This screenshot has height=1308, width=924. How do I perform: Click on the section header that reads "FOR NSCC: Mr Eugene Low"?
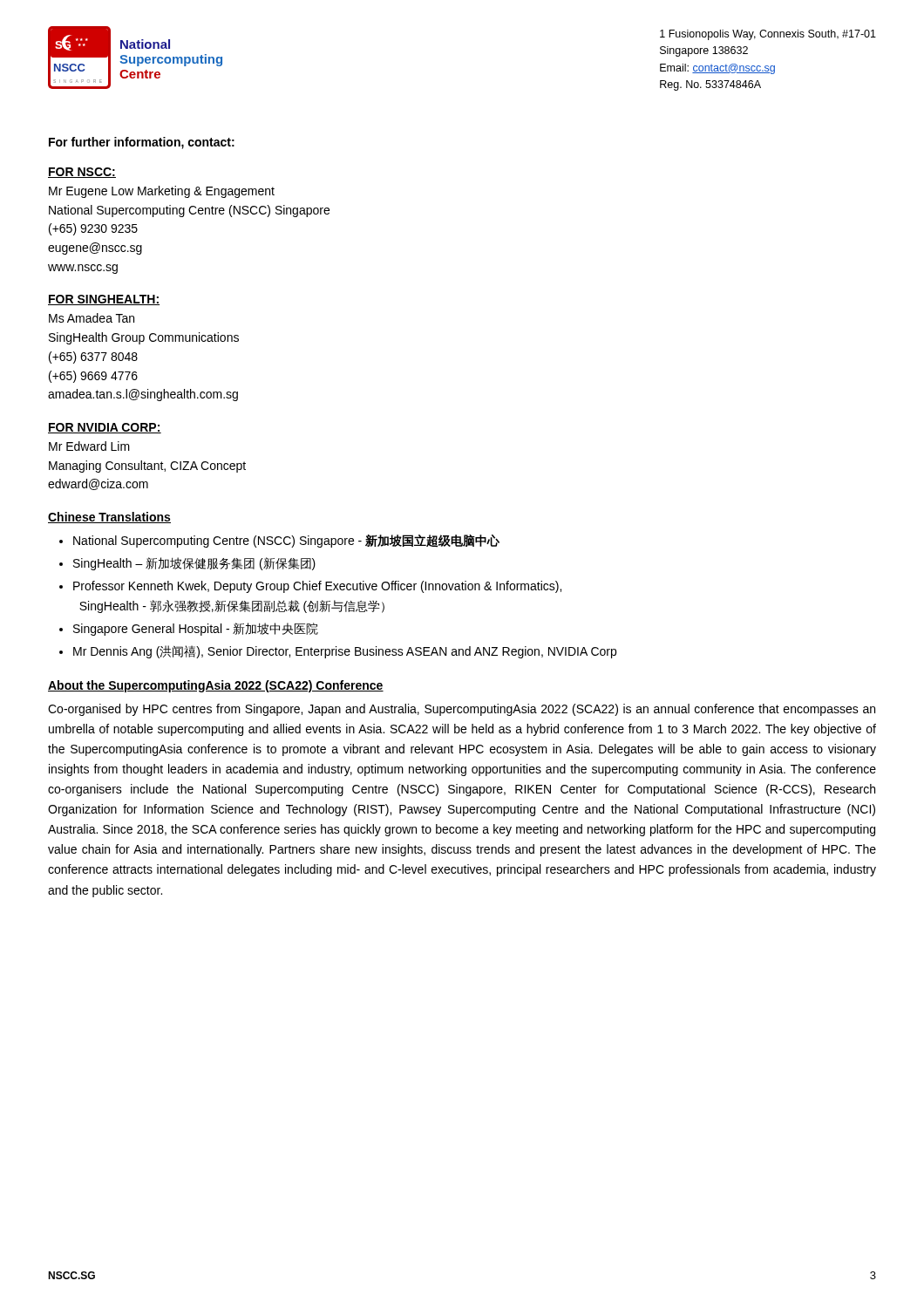82,173
